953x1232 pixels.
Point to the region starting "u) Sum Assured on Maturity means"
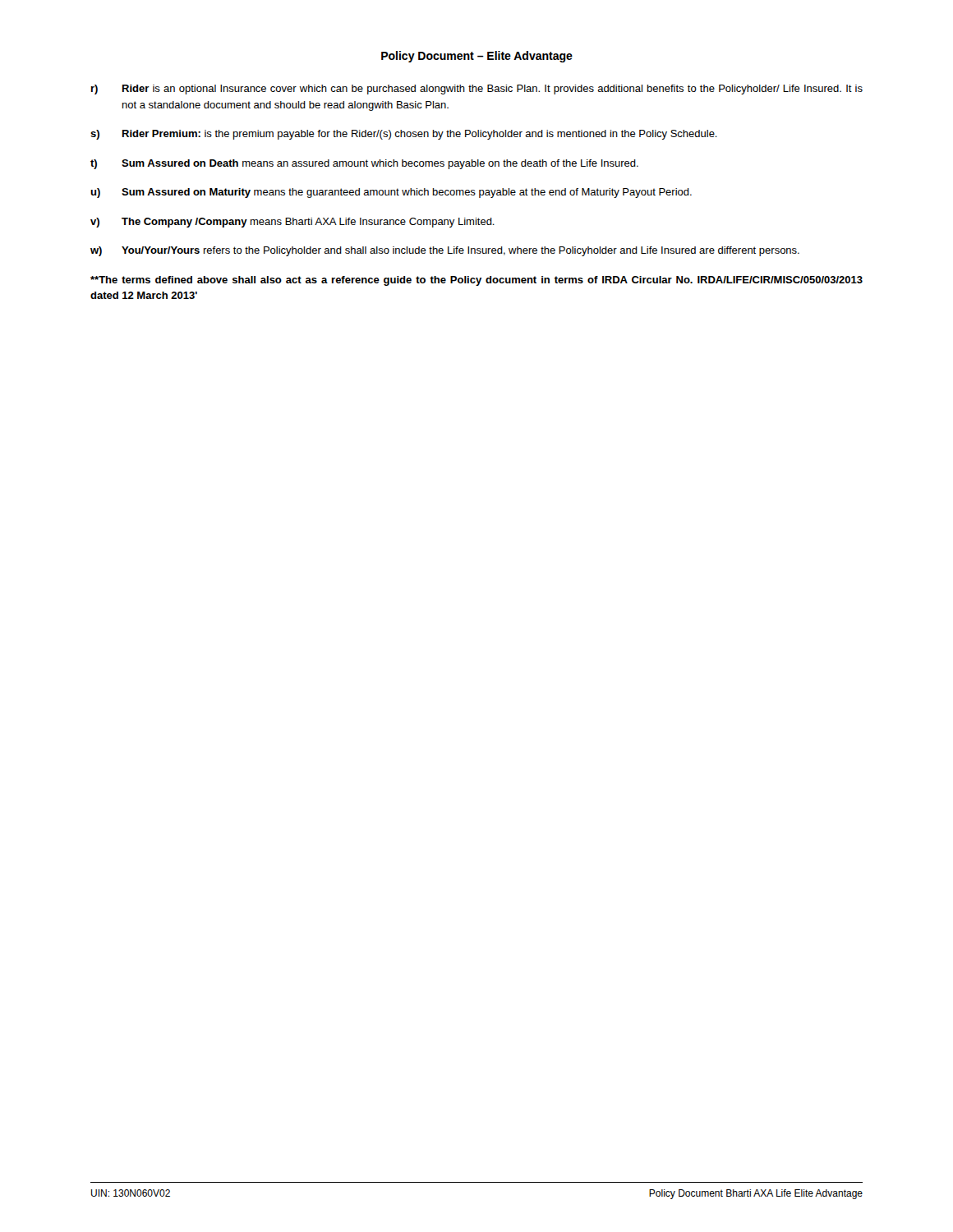coord(476,192)
